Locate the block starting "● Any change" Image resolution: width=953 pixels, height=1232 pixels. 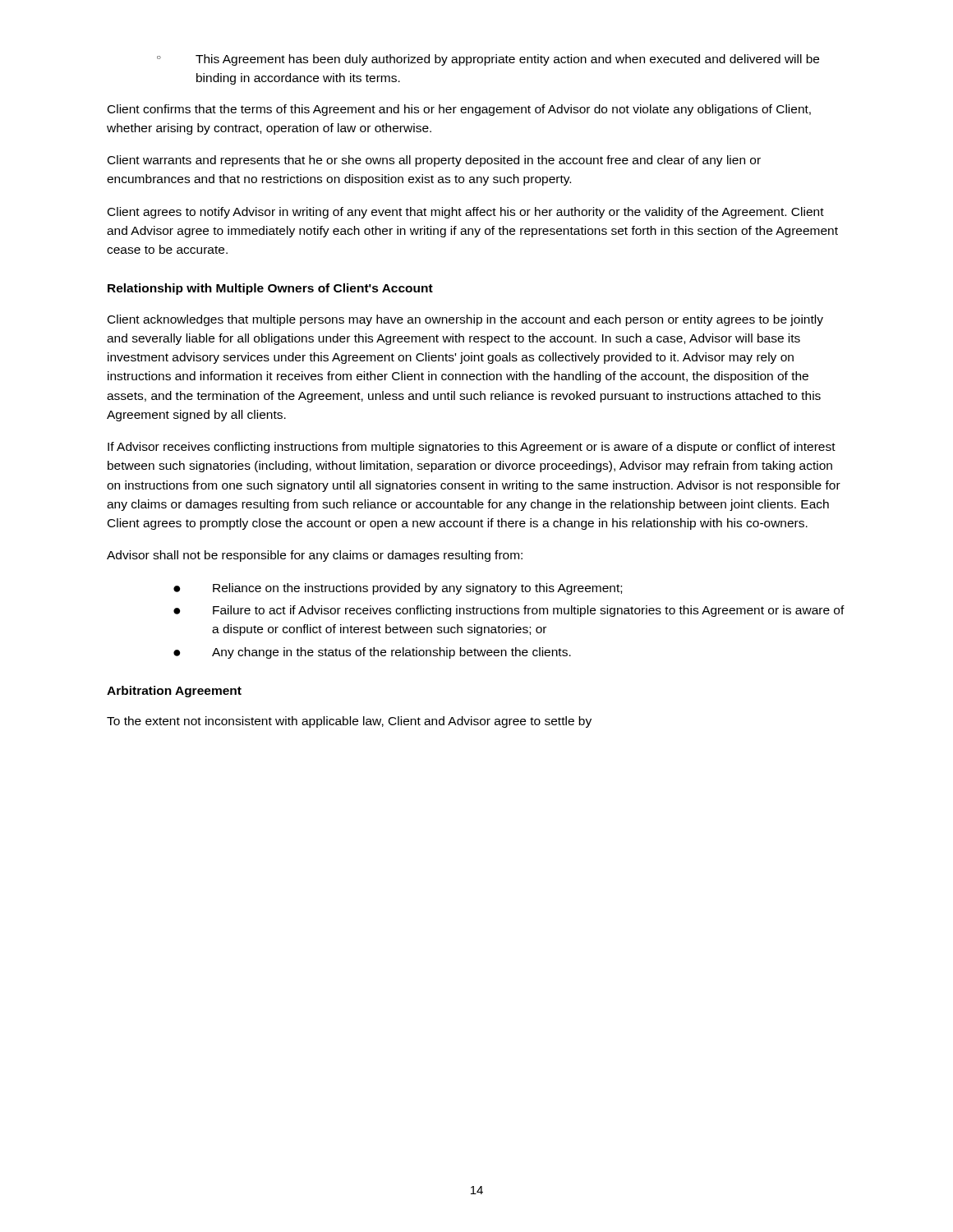(509, 652)
